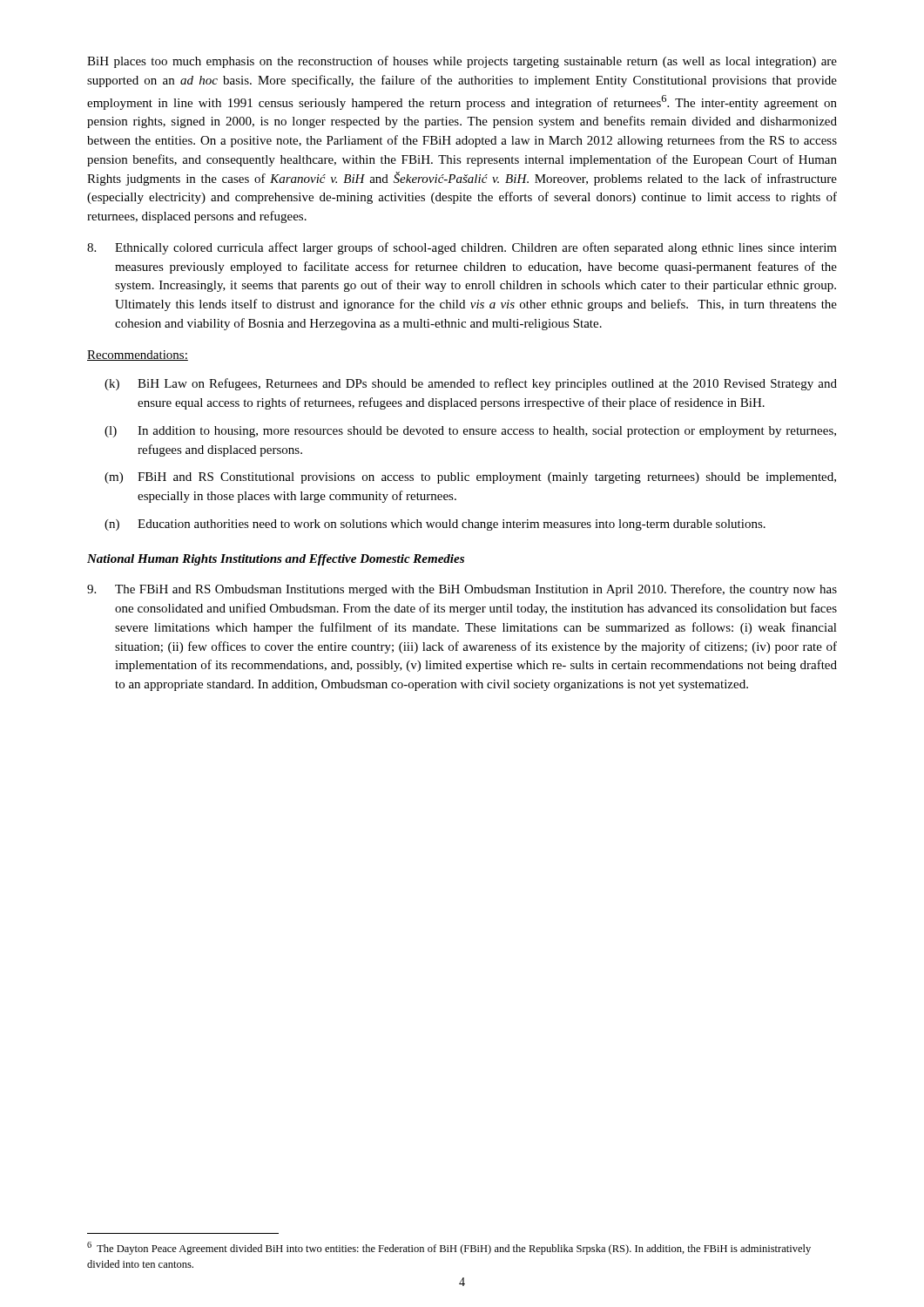Select the section header that reads "National Human Rights Institutions and Effective Domestic"
The image size is (924, 1307).
pos(276,558)
